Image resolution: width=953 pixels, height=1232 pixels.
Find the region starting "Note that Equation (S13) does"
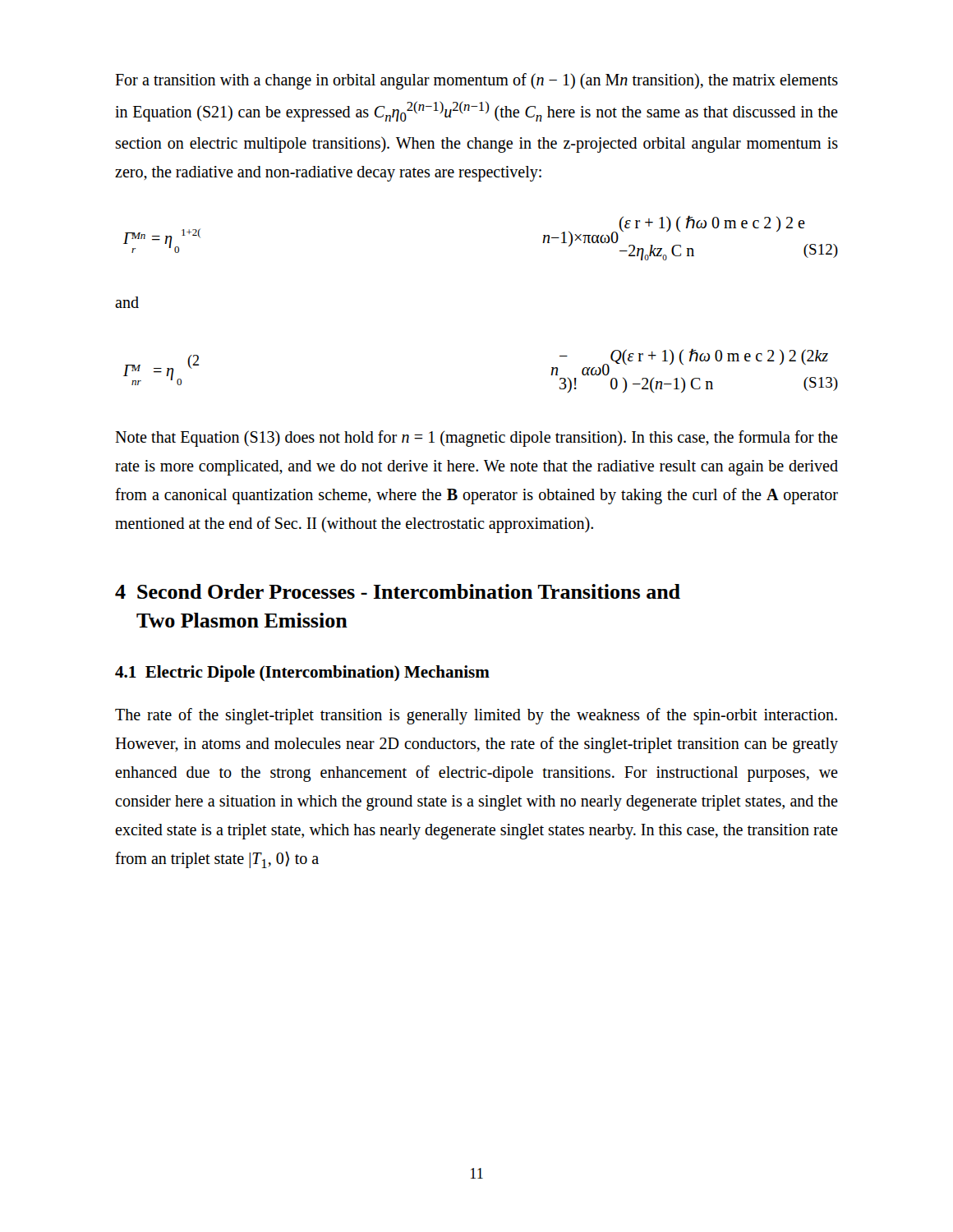click(x=476, y=480)
